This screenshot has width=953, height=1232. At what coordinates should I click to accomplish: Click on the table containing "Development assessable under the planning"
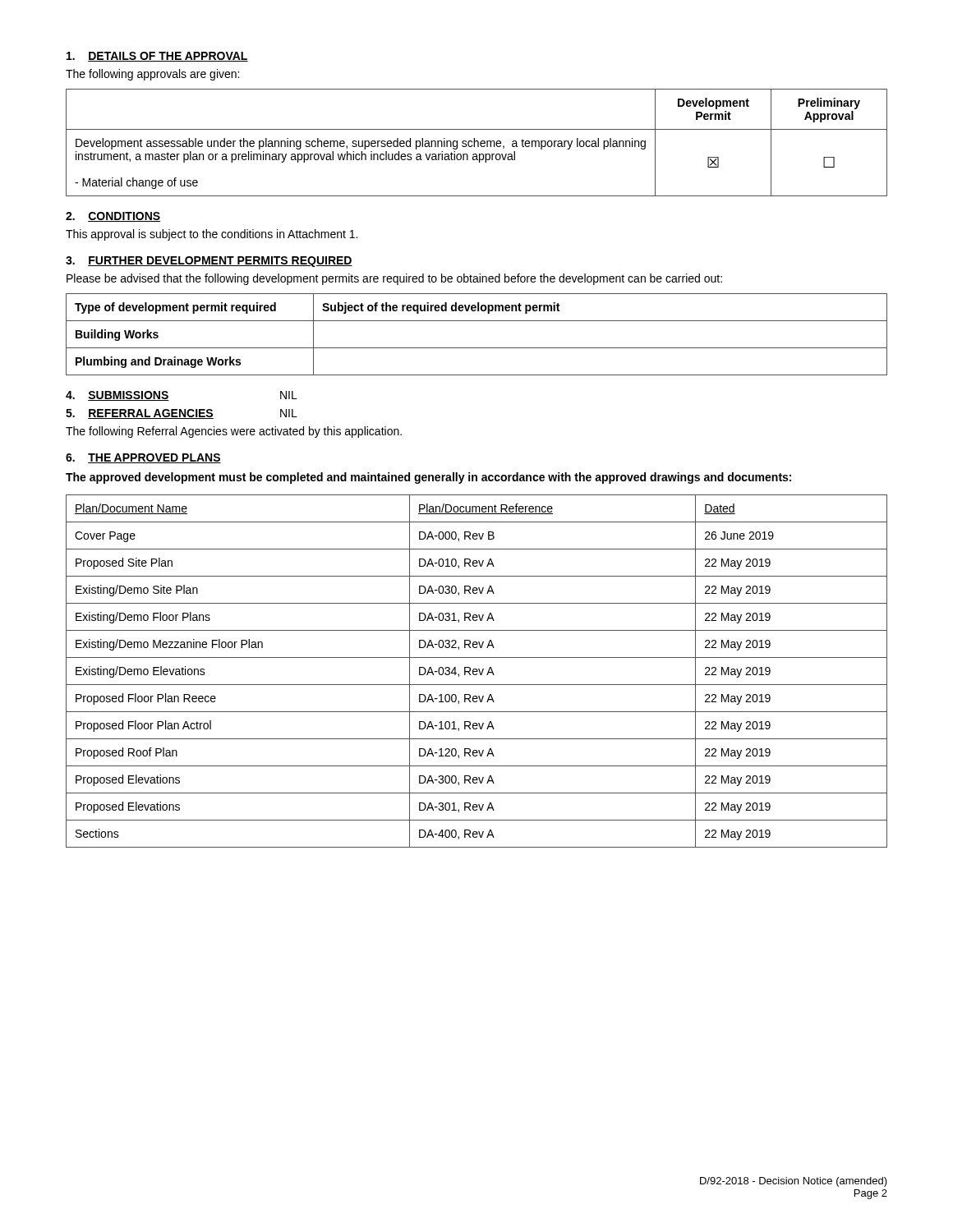click(476, 142)
